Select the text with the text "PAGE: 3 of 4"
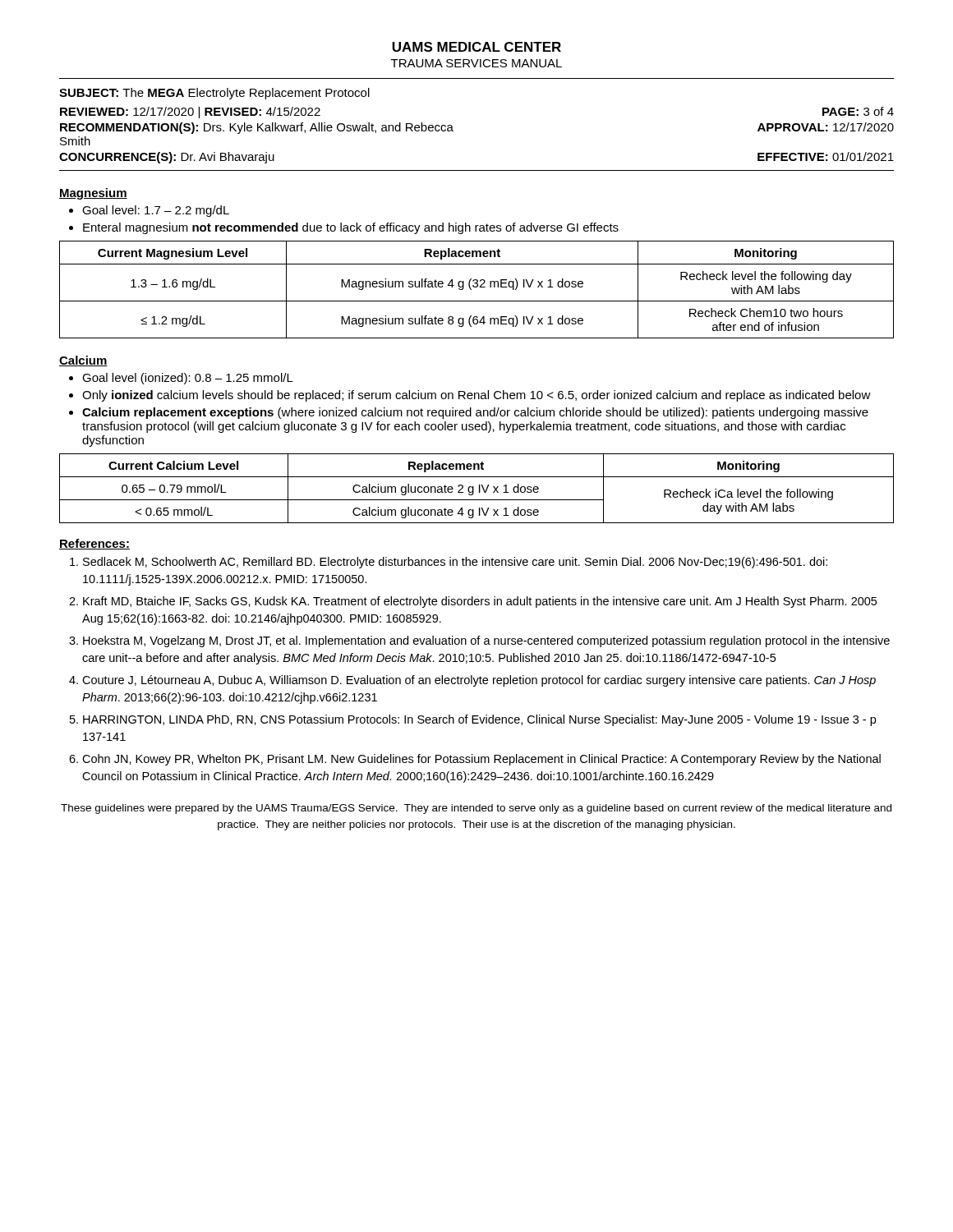Image resolution: width=953 pixels, height=1232 pixels. (x=858, y=111)
